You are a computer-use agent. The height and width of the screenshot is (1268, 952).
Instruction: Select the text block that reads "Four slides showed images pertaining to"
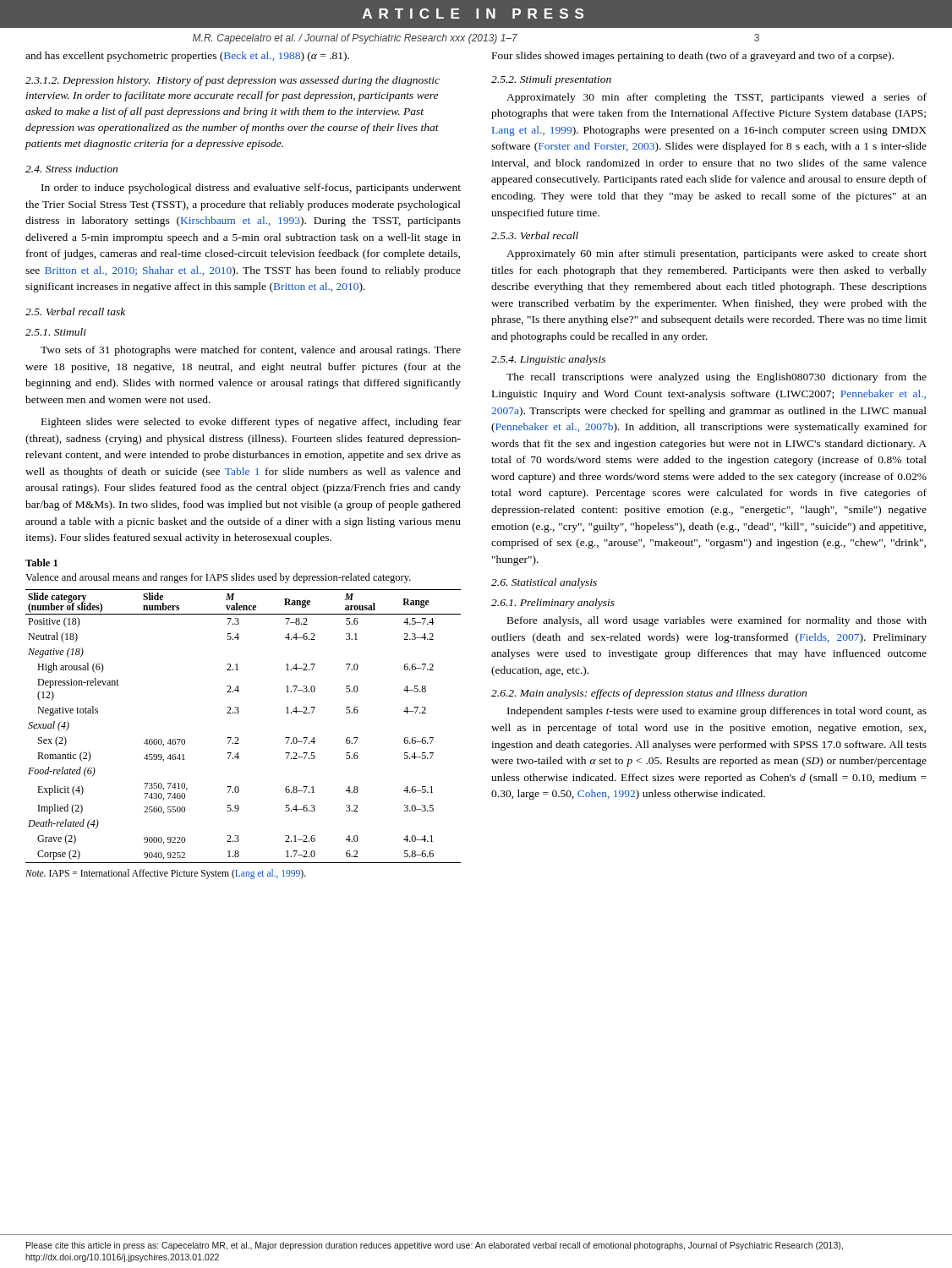click(693, 55)
